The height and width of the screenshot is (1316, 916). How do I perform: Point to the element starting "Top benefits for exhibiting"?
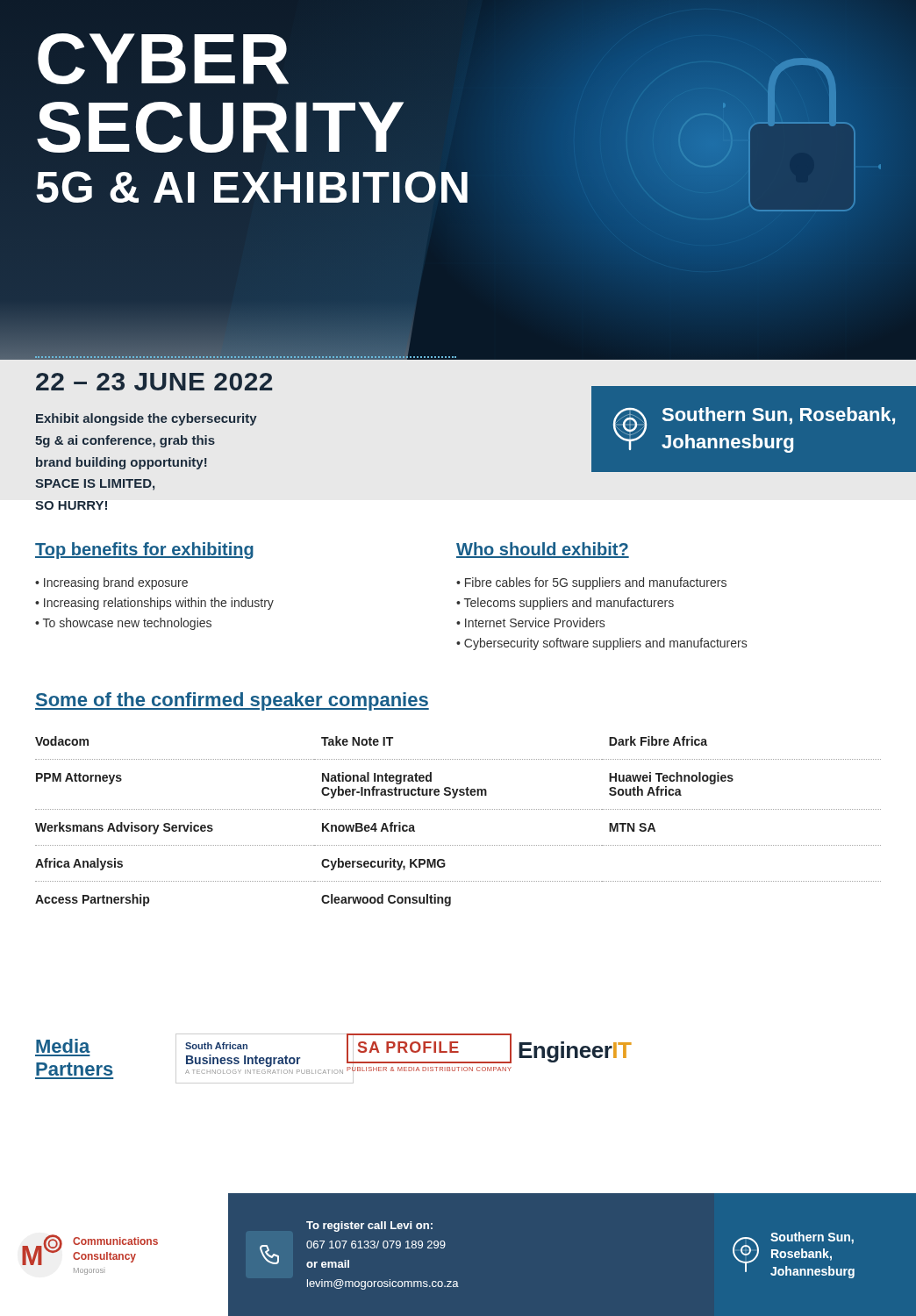[x=145, y=549]
